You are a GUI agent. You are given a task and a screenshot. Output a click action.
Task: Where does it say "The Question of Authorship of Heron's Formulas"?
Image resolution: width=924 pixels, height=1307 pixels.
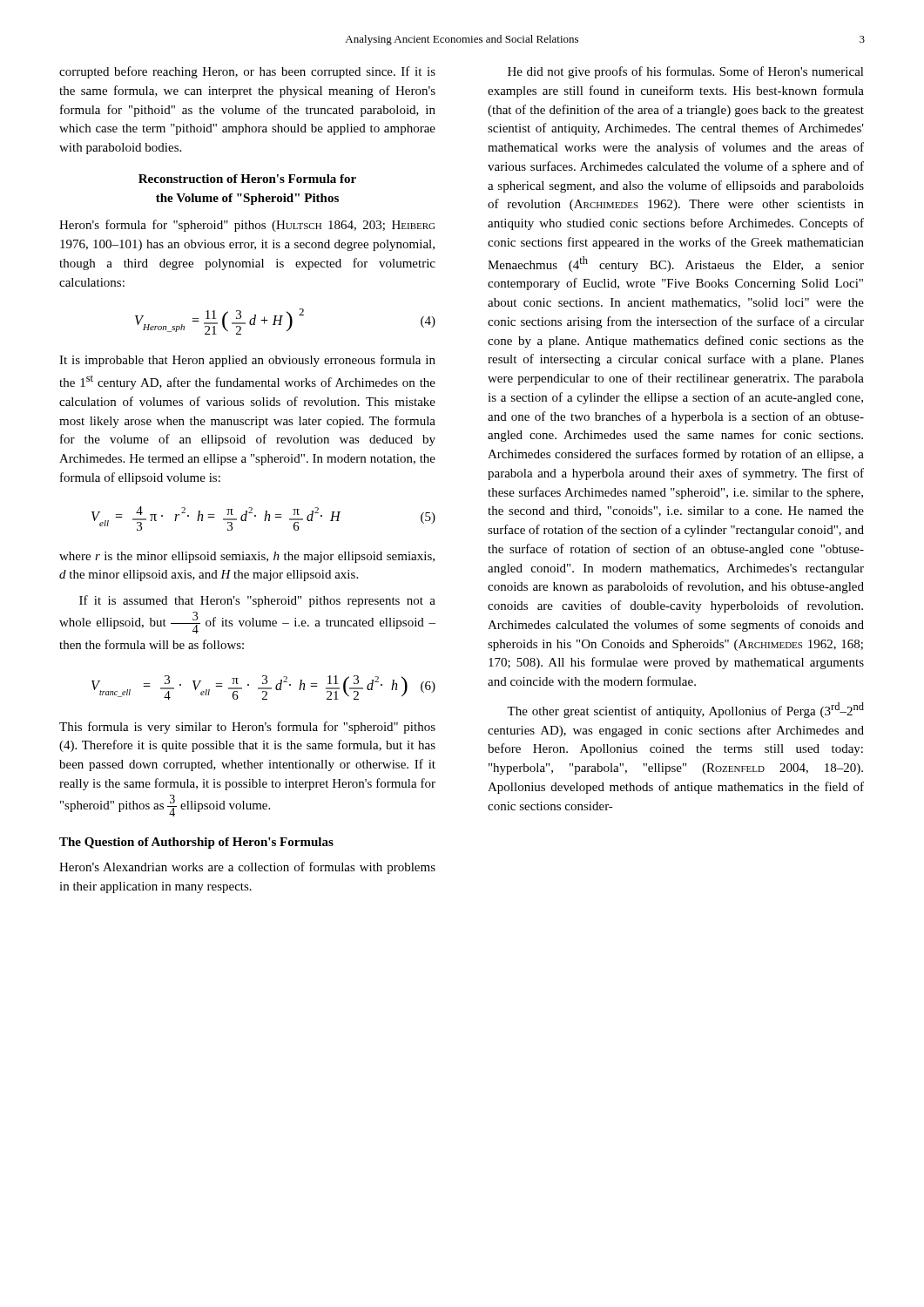coord(196,841)
